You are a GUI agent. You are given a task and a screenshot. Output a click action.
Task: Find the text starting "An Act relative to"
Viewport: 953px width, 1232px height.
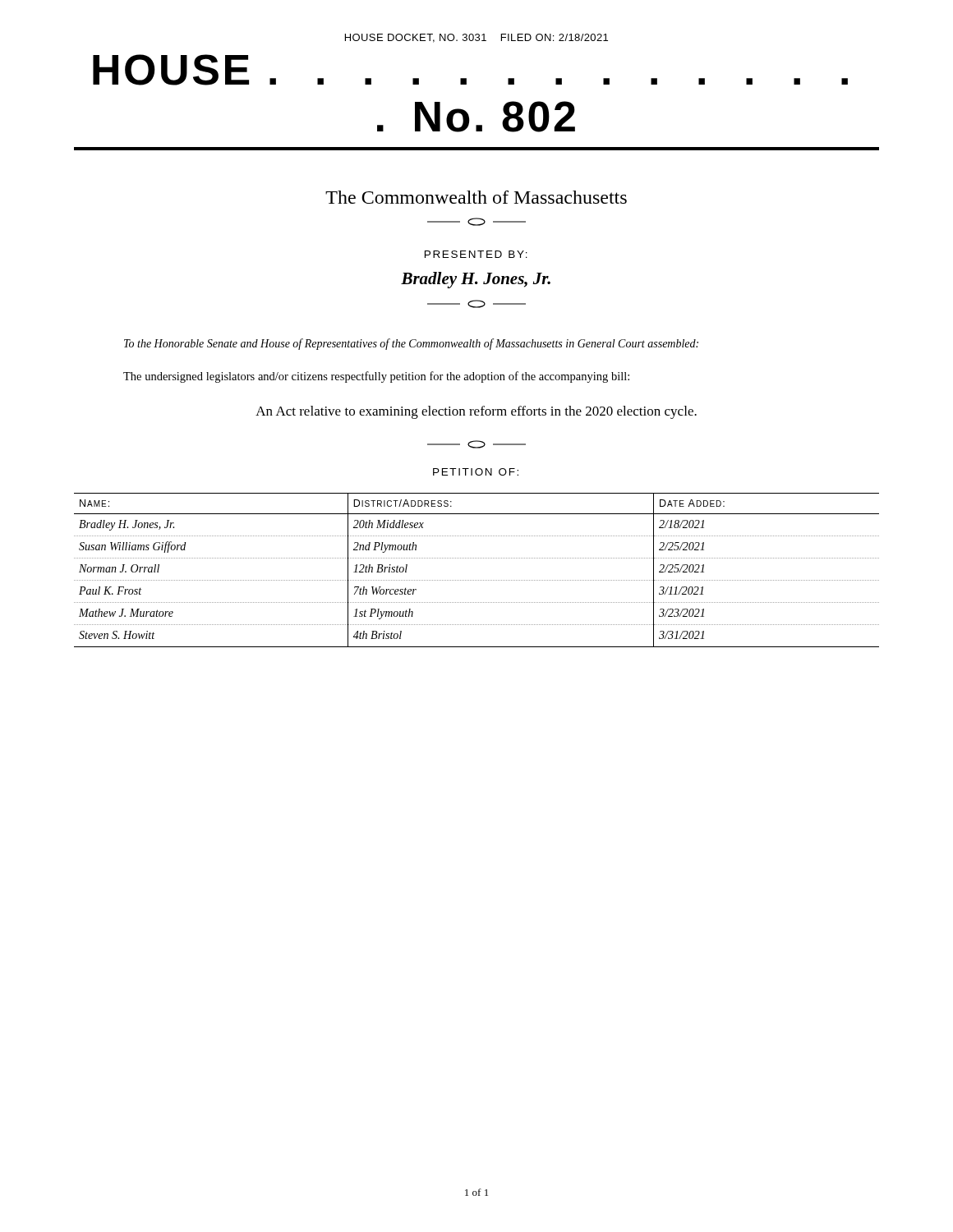476,411
